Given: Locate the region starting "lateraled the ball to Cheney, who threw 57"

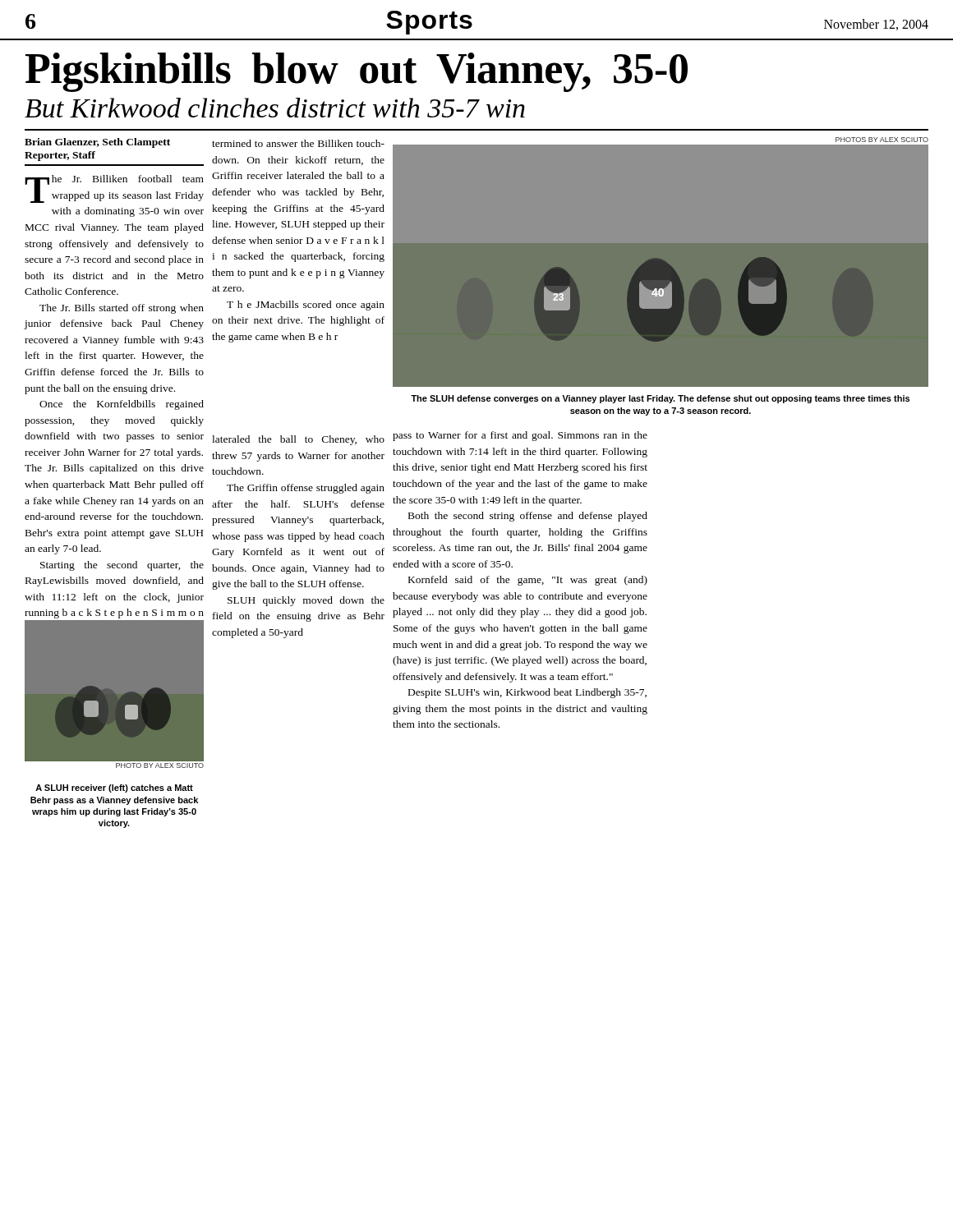Looking at the screenshot, I should 298,536.
